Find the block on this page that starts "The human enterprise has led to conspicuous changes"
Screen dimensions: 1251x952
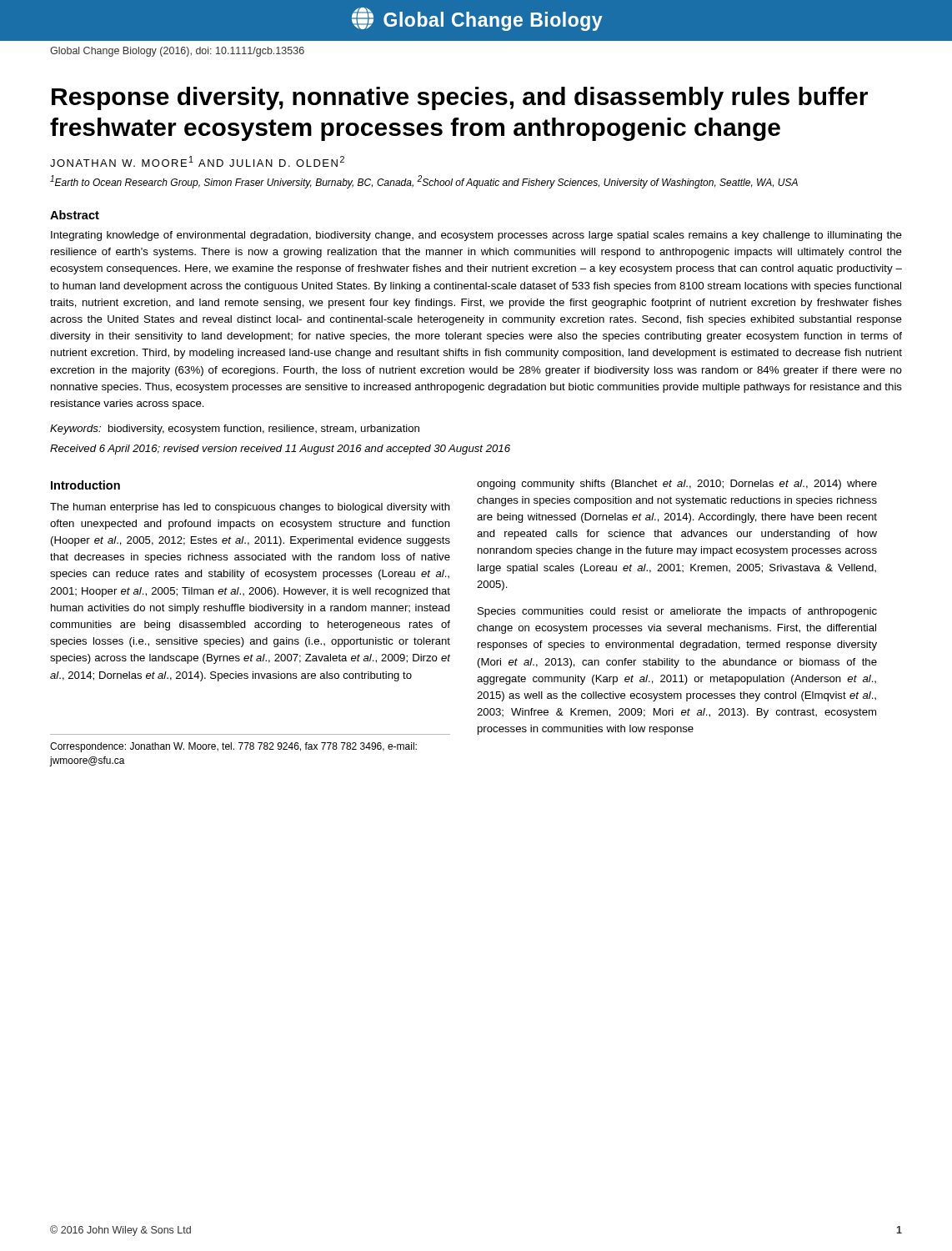pos(250,591)
